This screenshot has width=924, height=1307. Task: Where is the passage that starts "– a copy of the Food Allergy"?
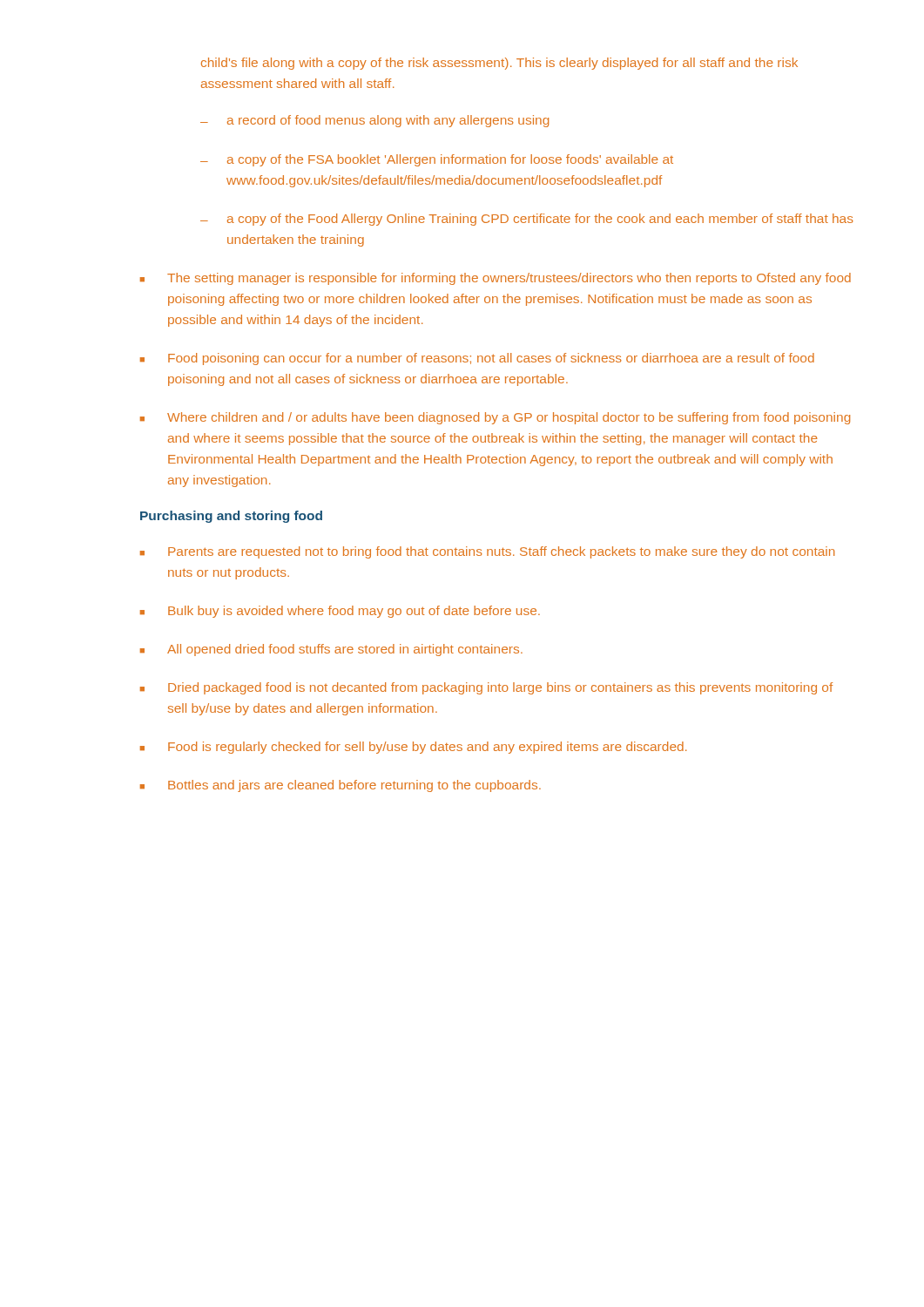point(527,229)
